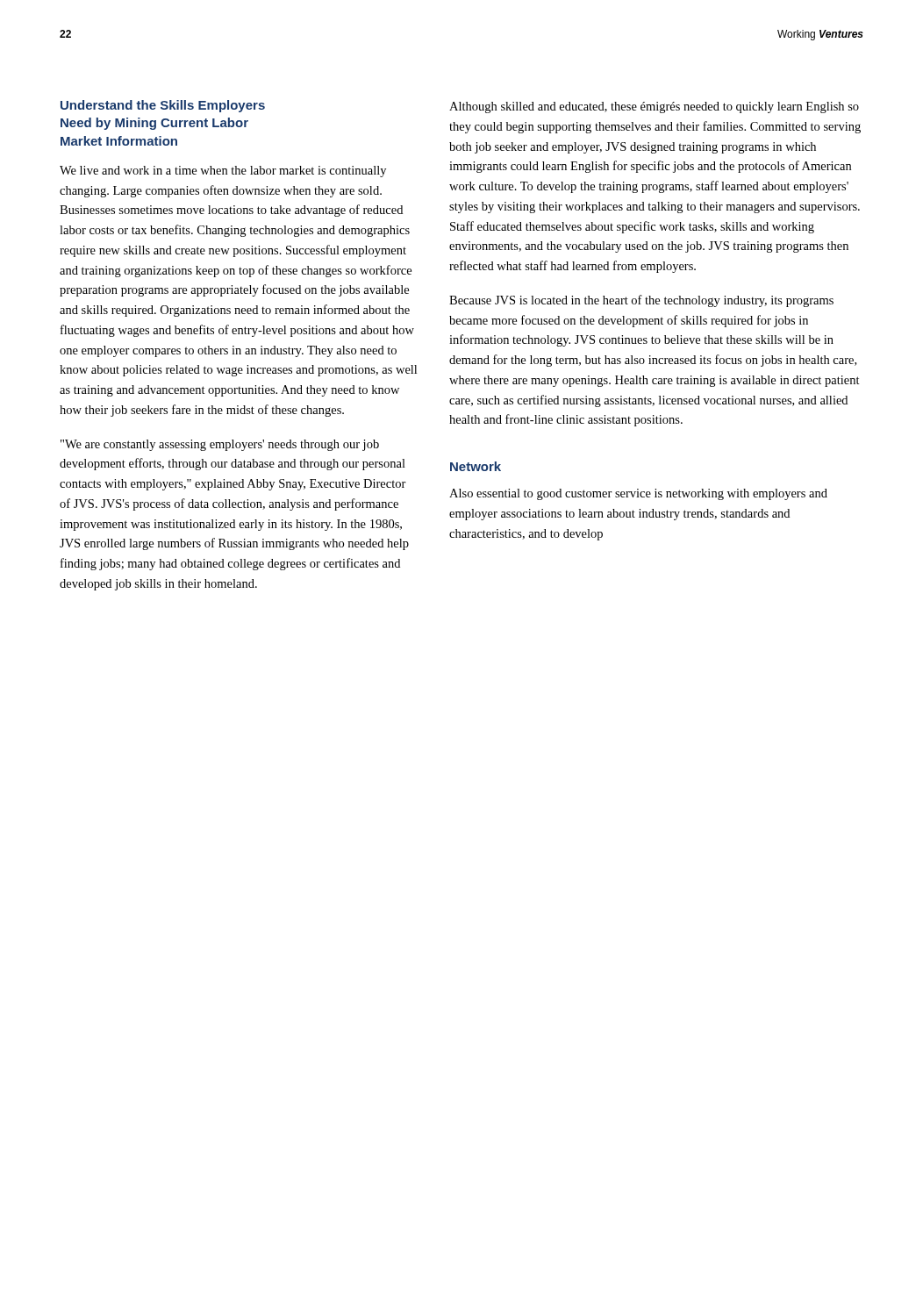Where is the passage that starts "Because JVS is located in the heart"?
This screenshot has width=923, height=1316.
click(x=654, y=360)
